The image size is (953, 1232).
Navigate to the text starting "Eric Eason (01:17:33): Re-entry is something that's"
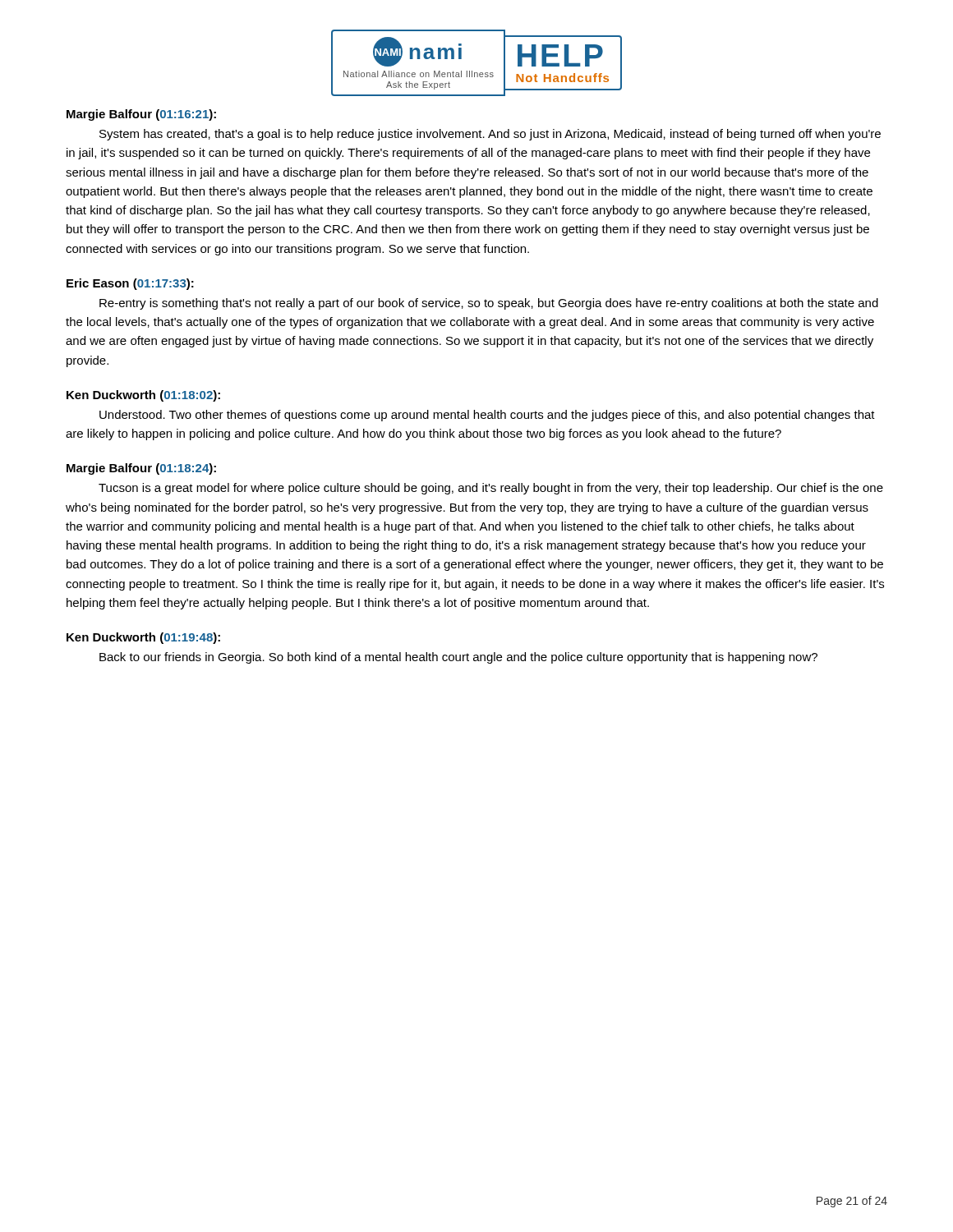(x=476, y=323)
